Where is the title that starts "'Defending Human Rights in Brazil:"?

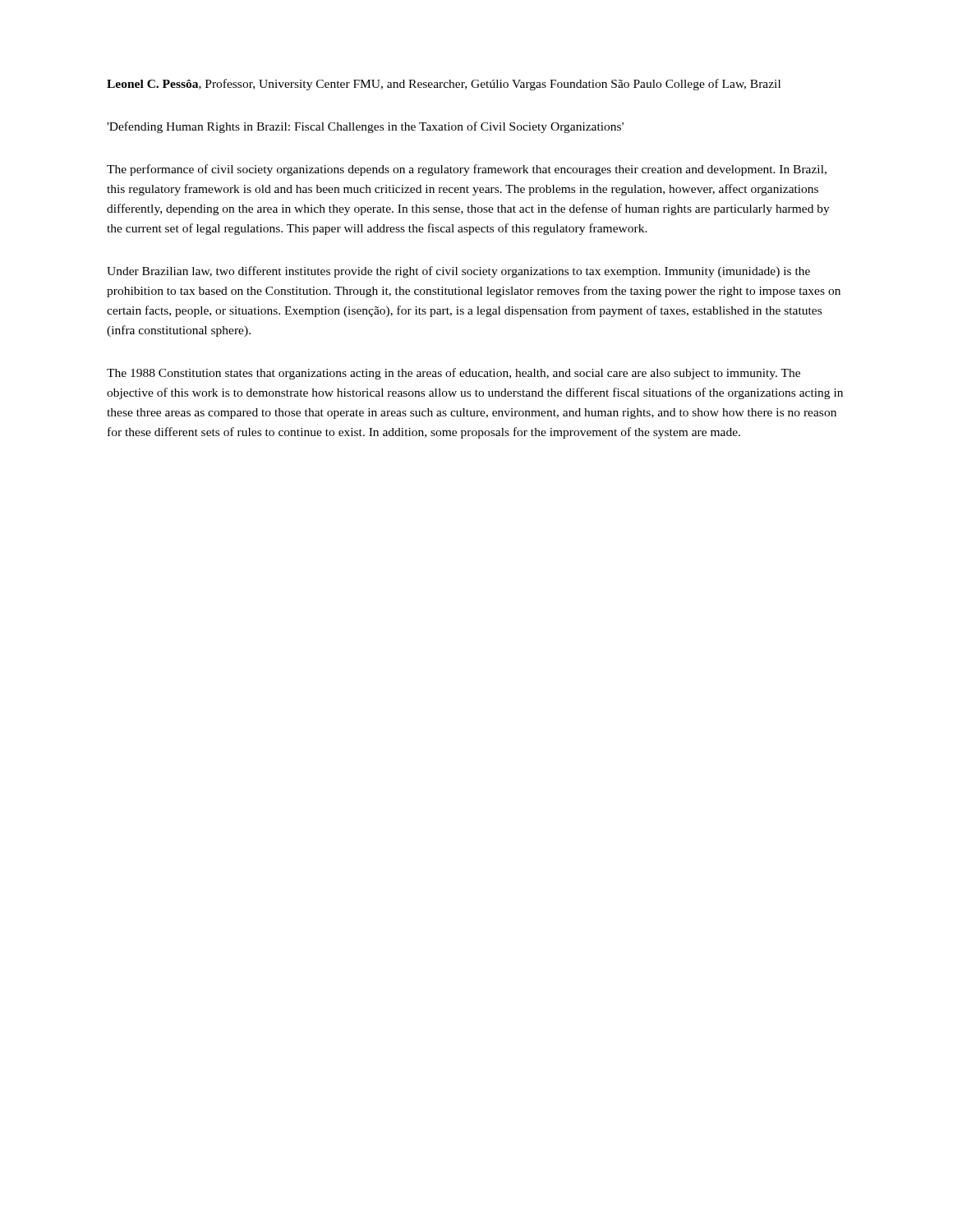[365, 126]
